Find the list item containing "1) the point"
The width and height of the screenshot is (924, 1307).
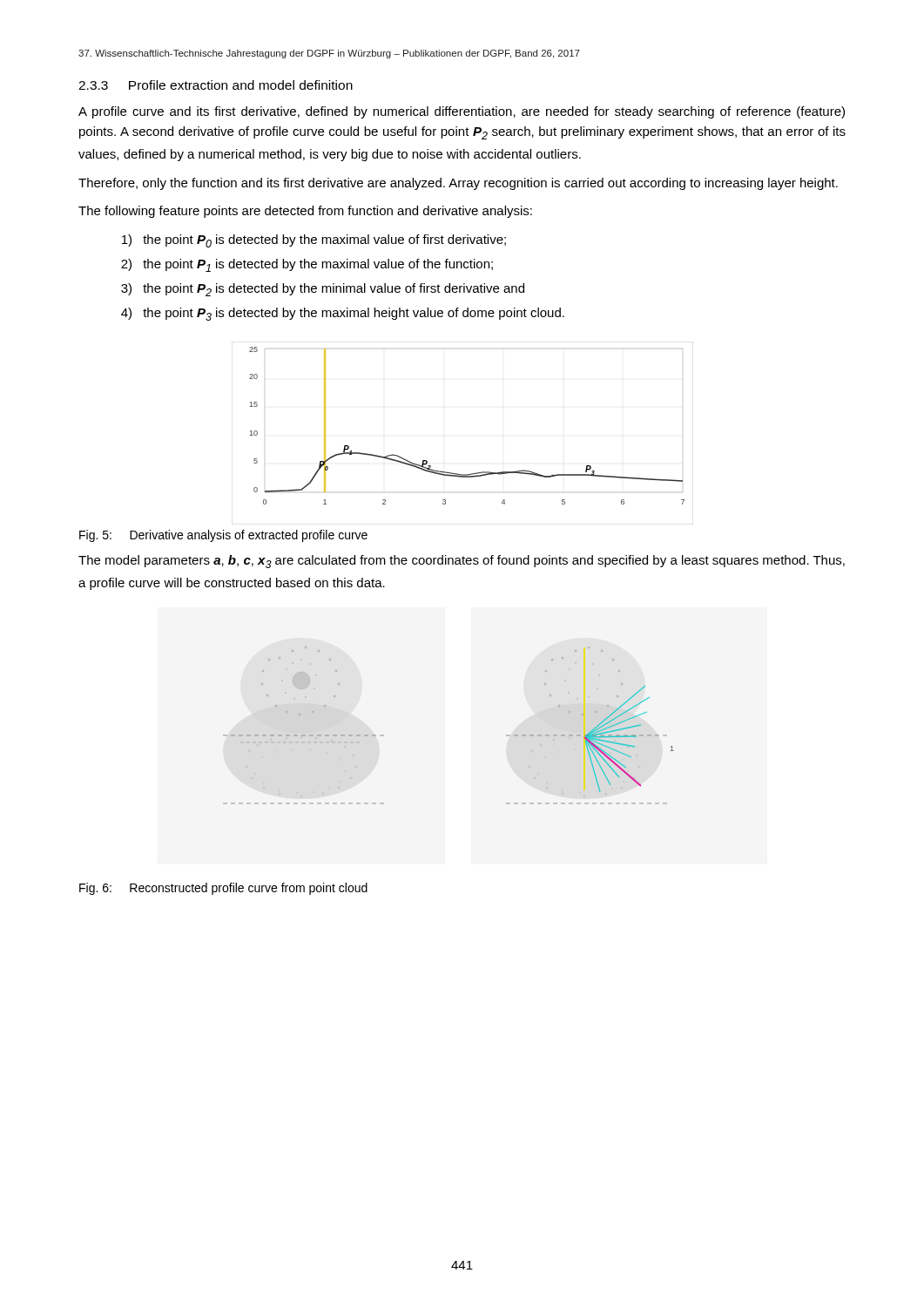(309, 240)
